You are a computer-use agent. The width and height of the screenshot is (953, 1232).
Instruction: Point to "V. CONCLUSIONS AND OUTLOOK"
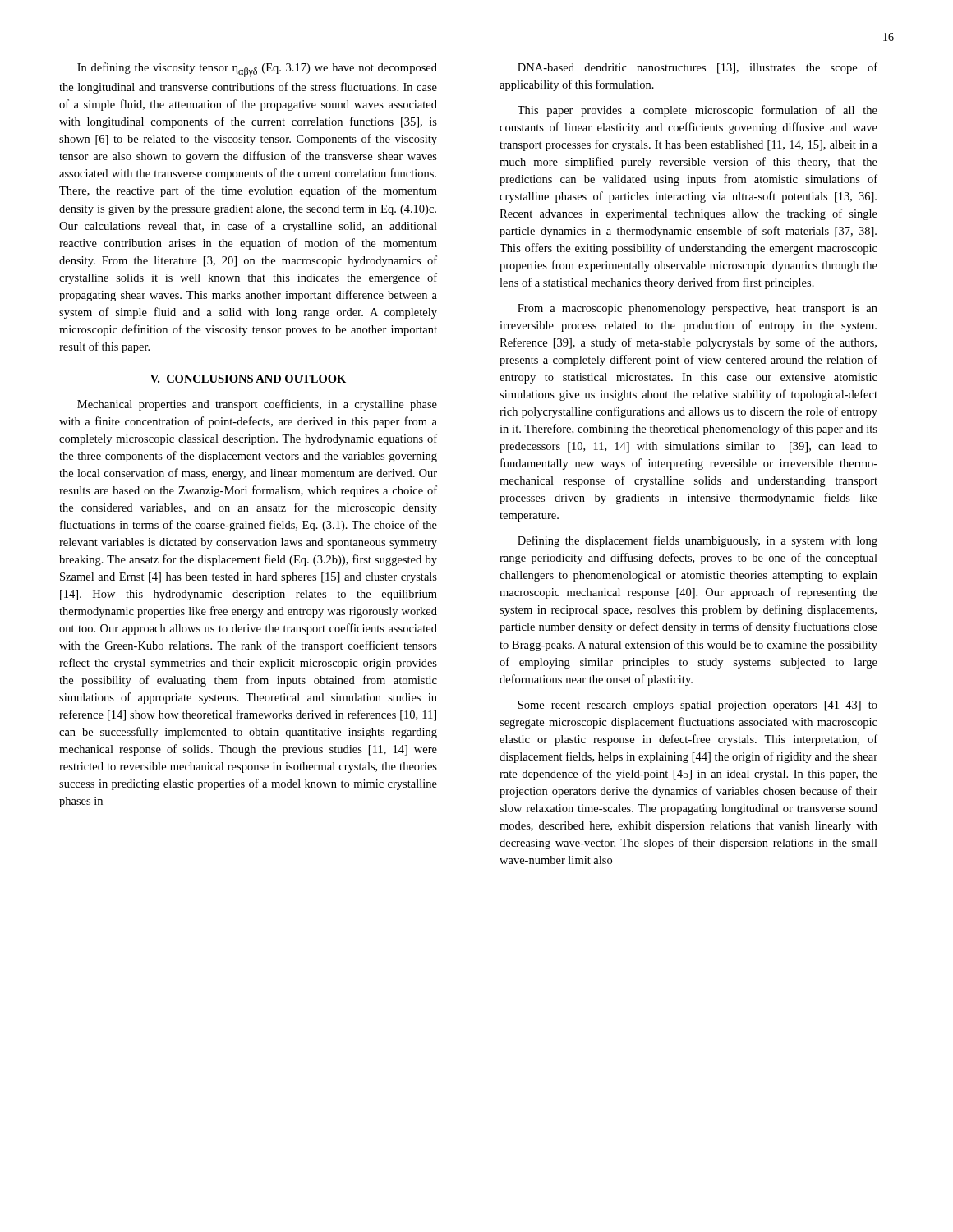[248, 378]
